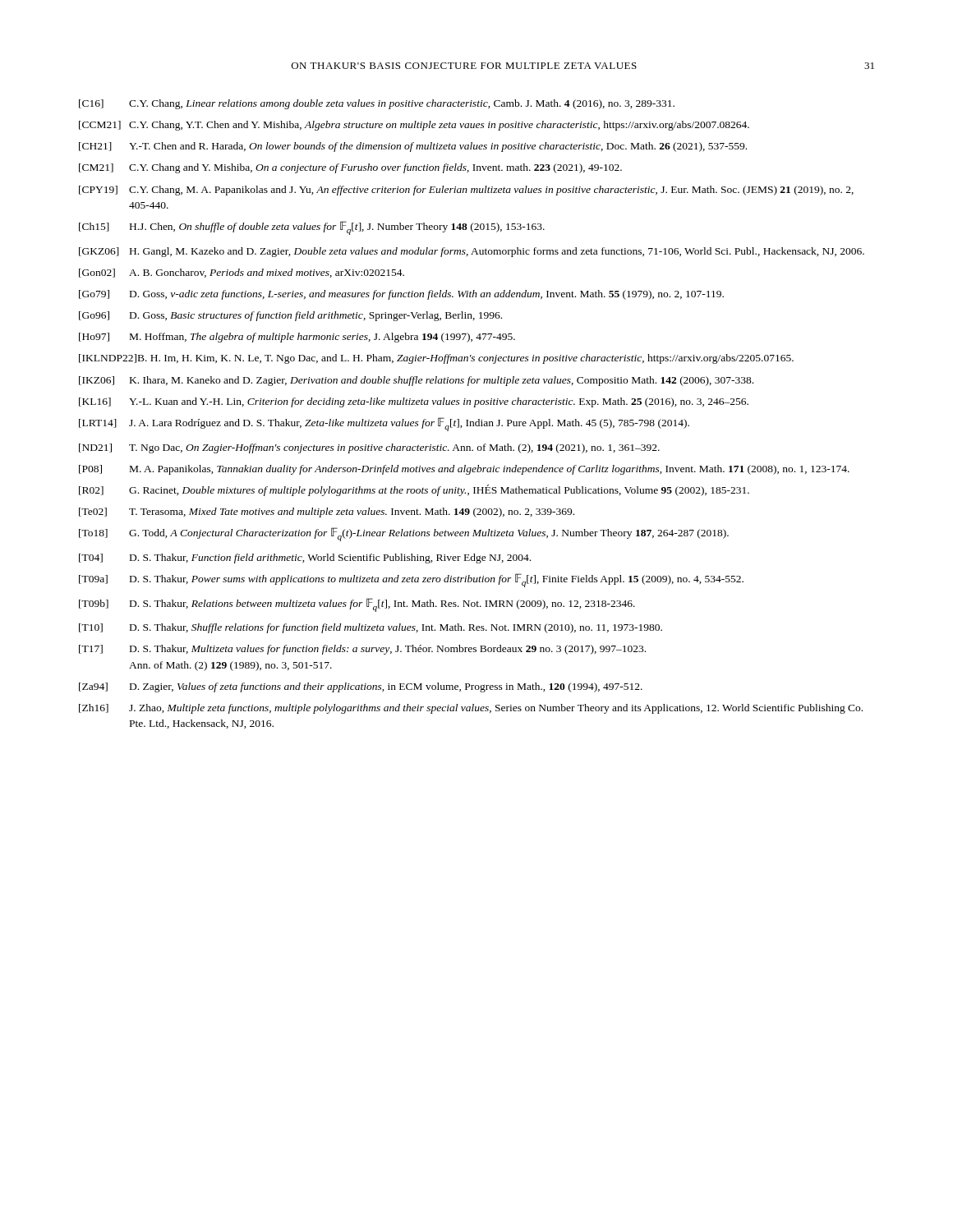Select the list item containing "[Gon02] A. B. Goncharov,"
Screen dimensions: 1232x953
242,273
